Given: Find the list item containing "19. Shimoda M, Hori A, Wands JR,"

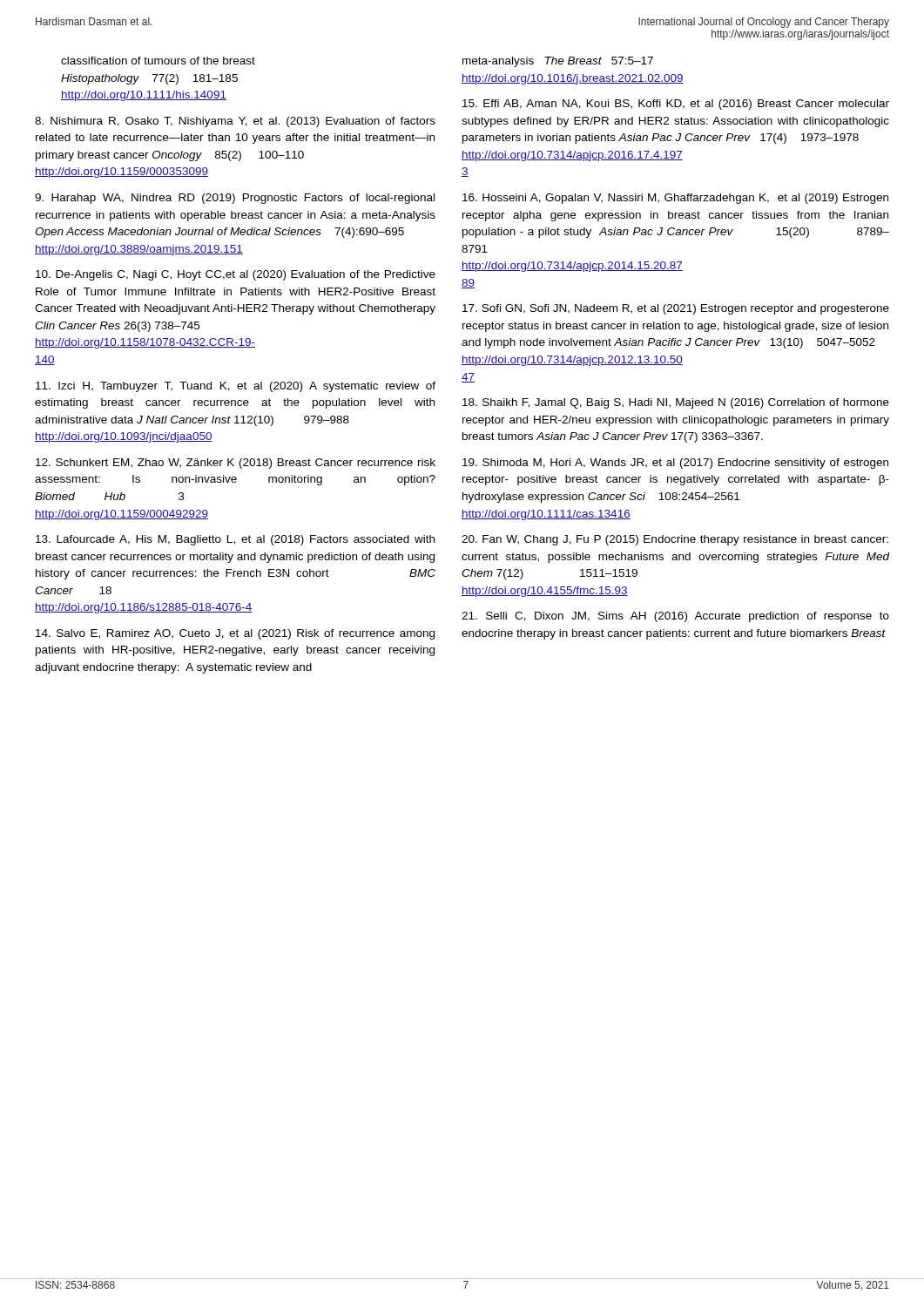Looking at the screenshot, I should point(675,488).
